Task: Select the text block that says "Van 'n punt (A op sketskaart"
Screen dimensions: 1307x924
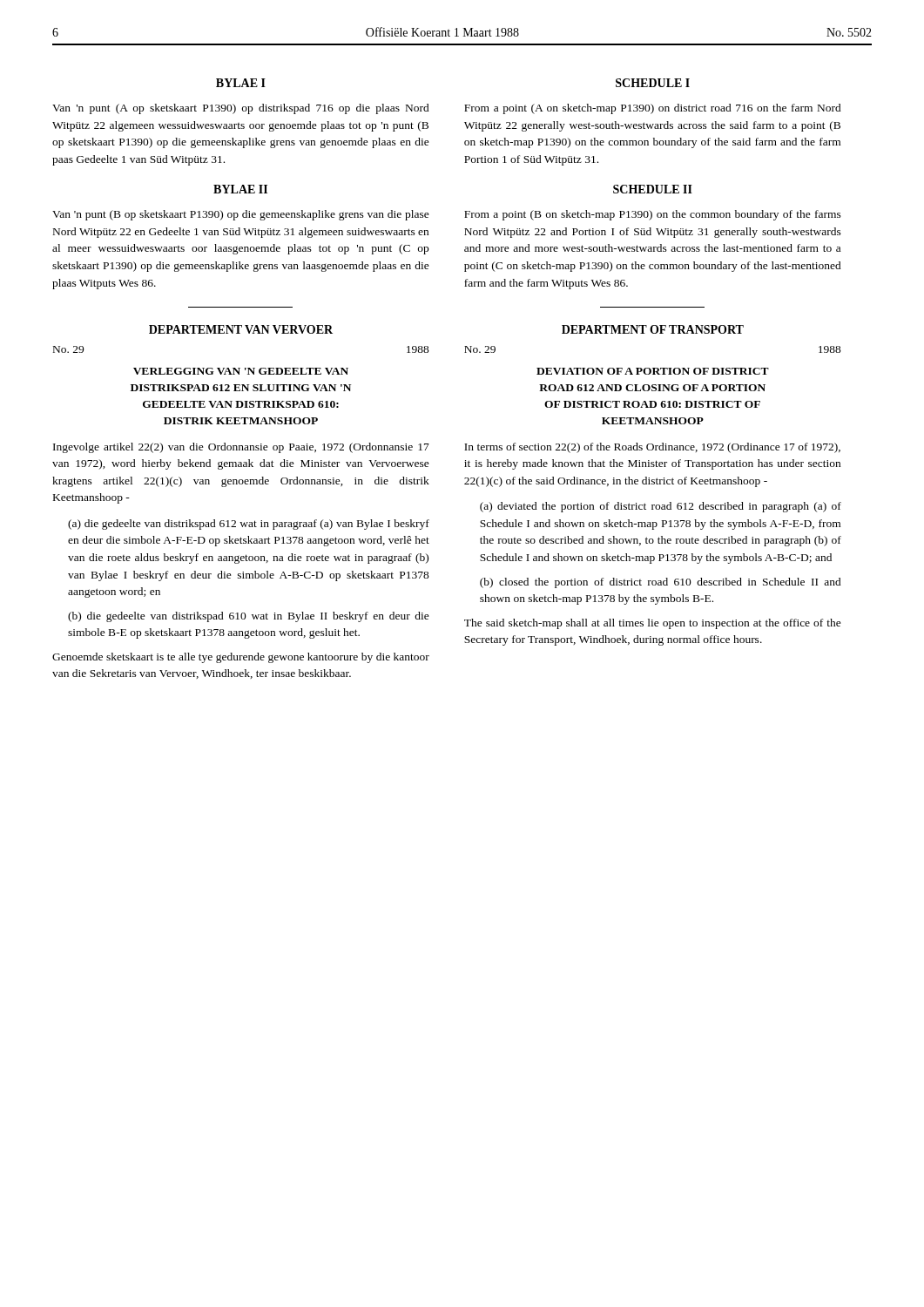Action: 241,133
